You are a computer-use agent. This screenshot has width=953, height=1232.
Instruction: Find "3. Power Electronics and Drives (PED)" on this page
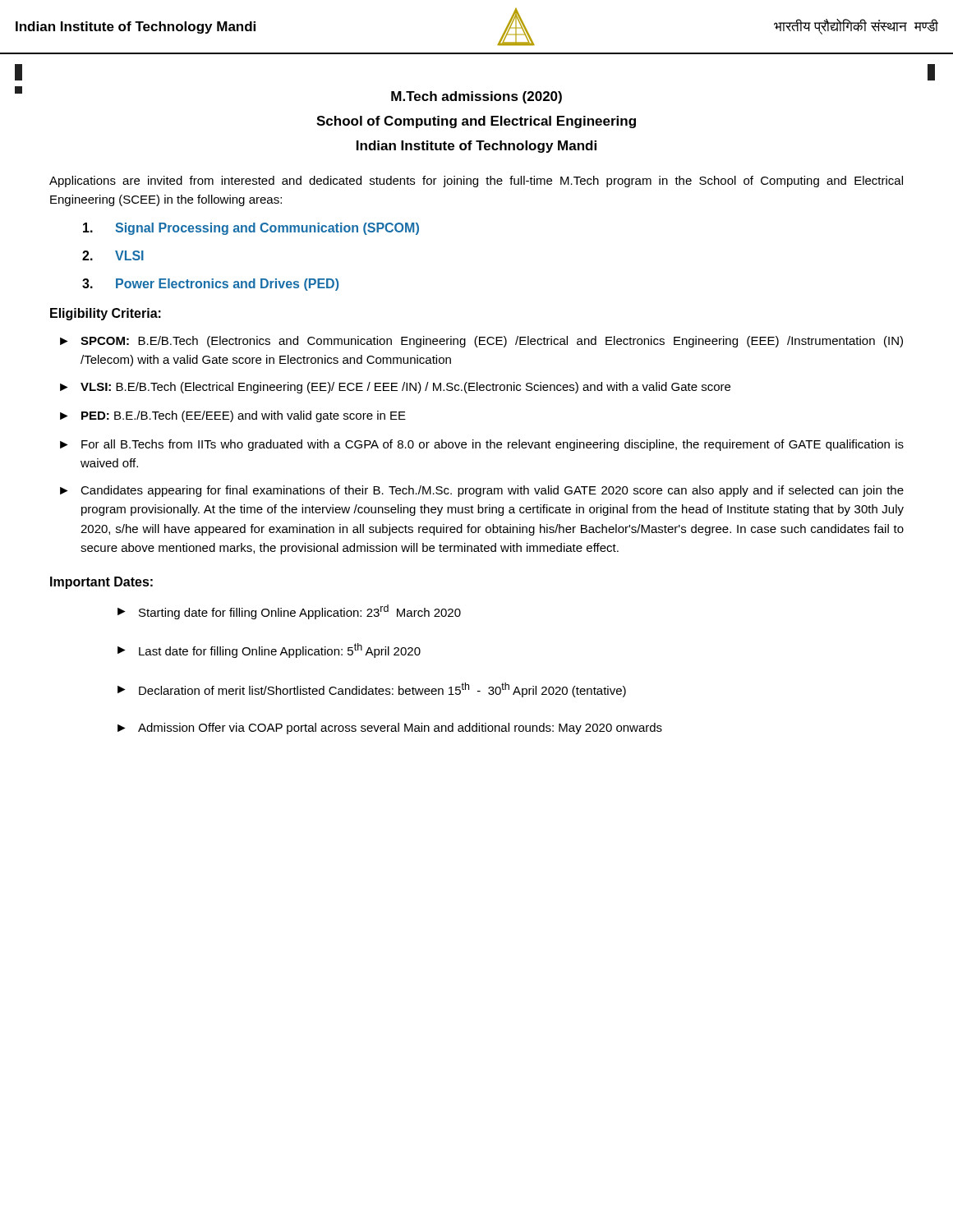[x=211, y=284]
